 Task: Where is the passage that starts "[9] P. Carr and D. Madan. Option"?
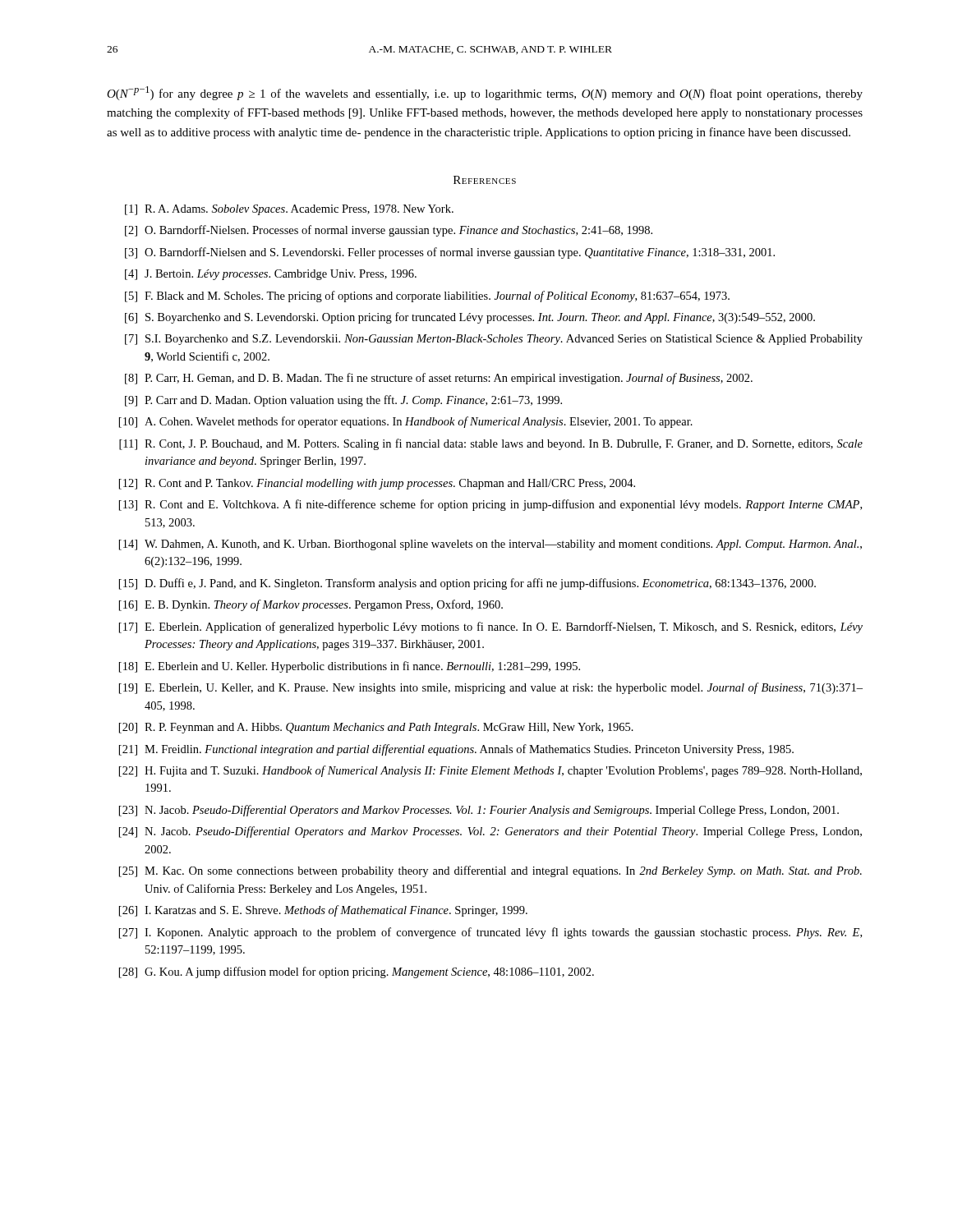pyautogui.click(x=485, y=400)
